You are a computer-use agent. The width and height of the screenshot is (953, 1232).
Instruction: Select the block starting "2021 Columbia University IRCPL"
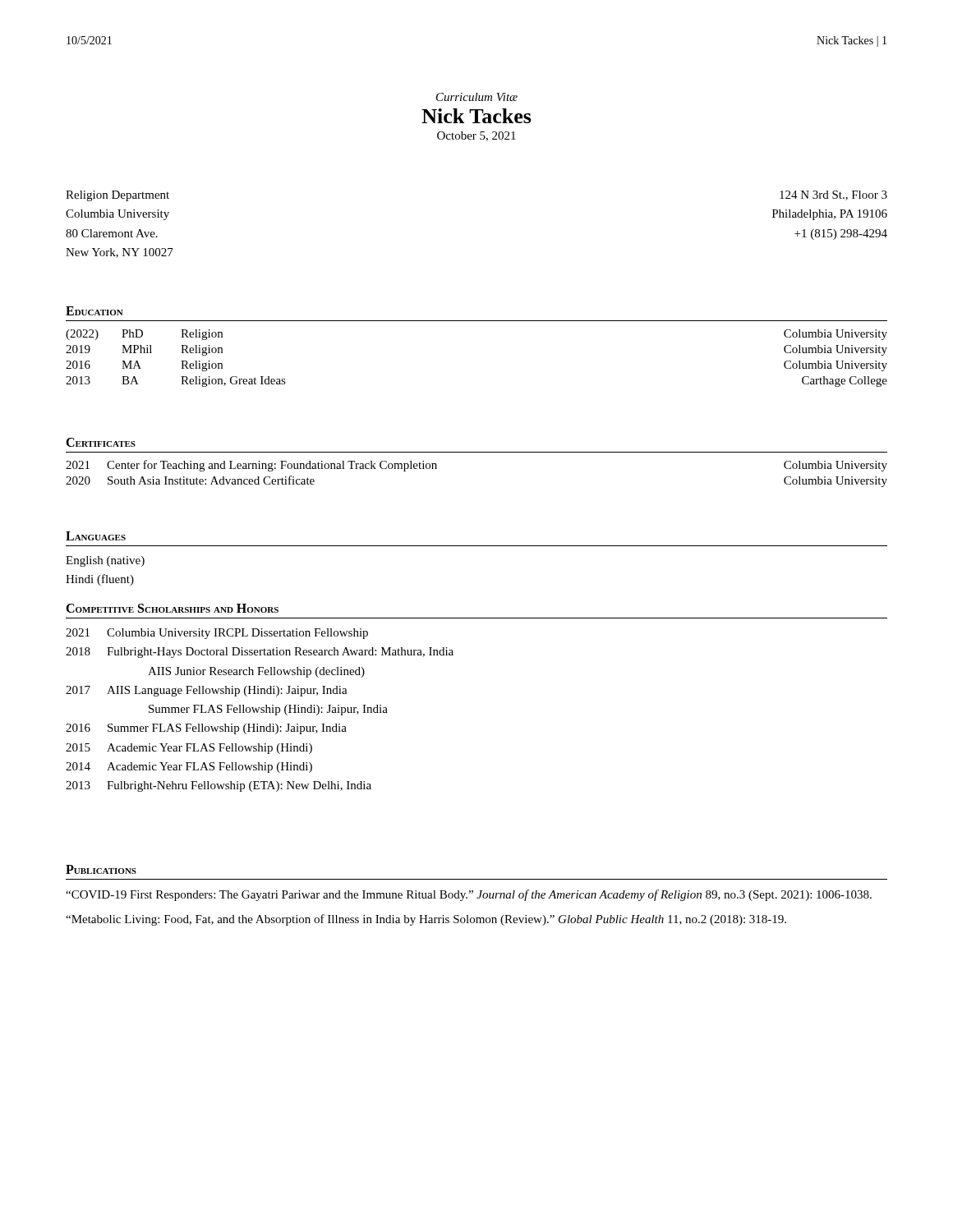(217, 634)
